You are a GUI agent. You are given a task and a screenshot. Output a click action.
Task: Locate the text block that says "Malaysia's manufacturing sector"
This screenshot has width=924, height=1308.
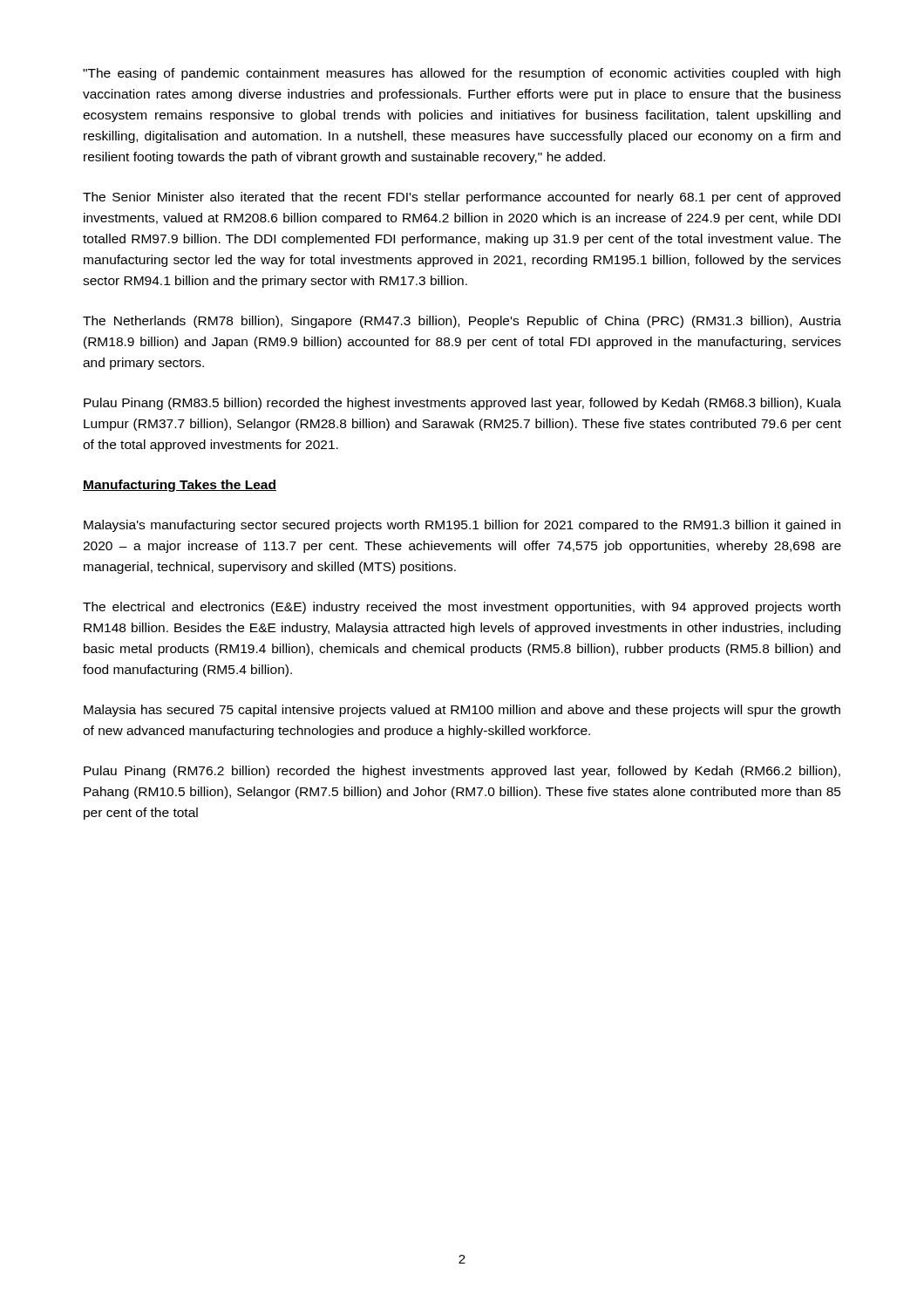coord(462,546)
